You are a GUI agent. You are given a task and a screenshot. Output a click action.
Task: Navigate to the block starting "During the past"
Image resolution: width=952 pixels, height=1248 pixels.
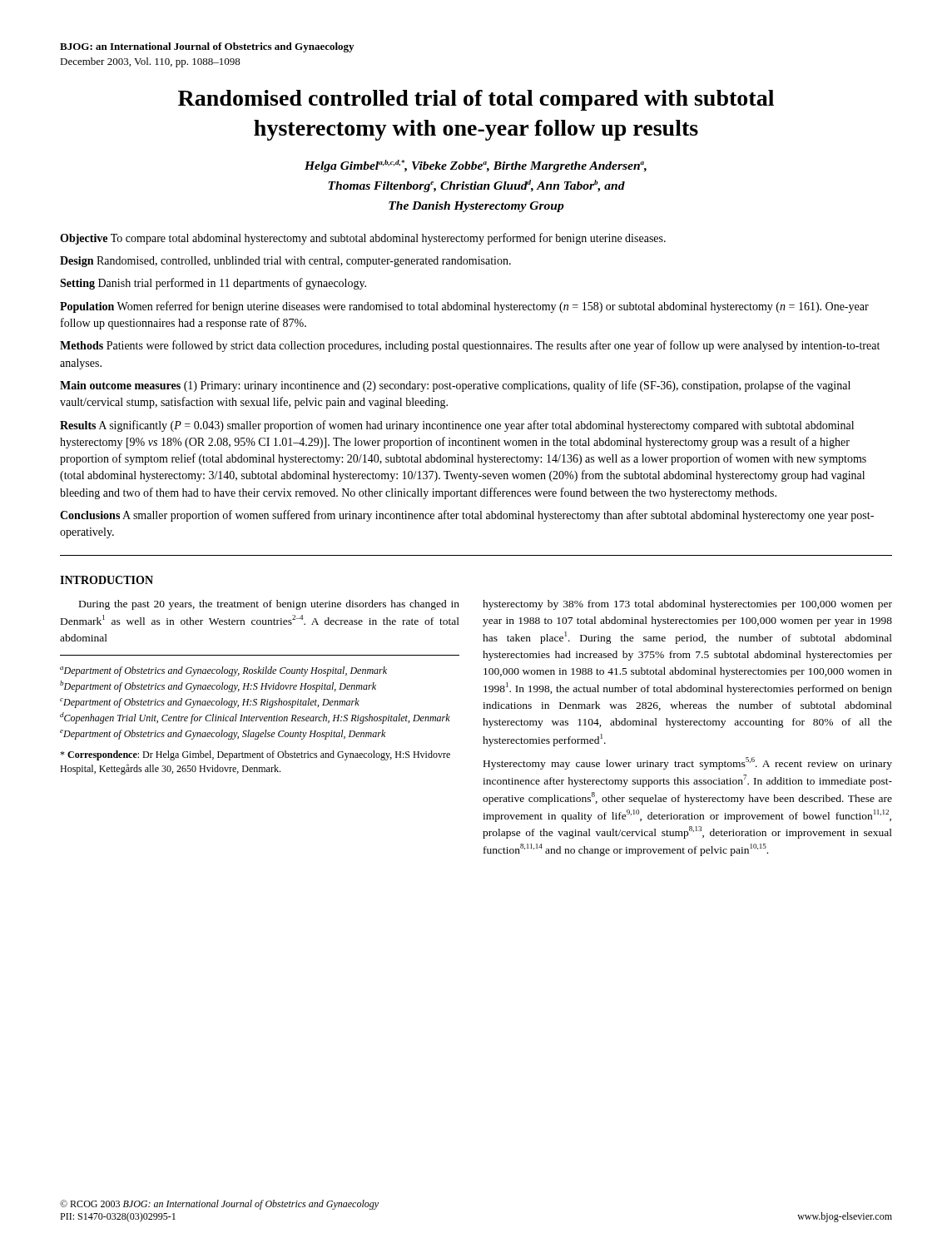pos(260,621)
